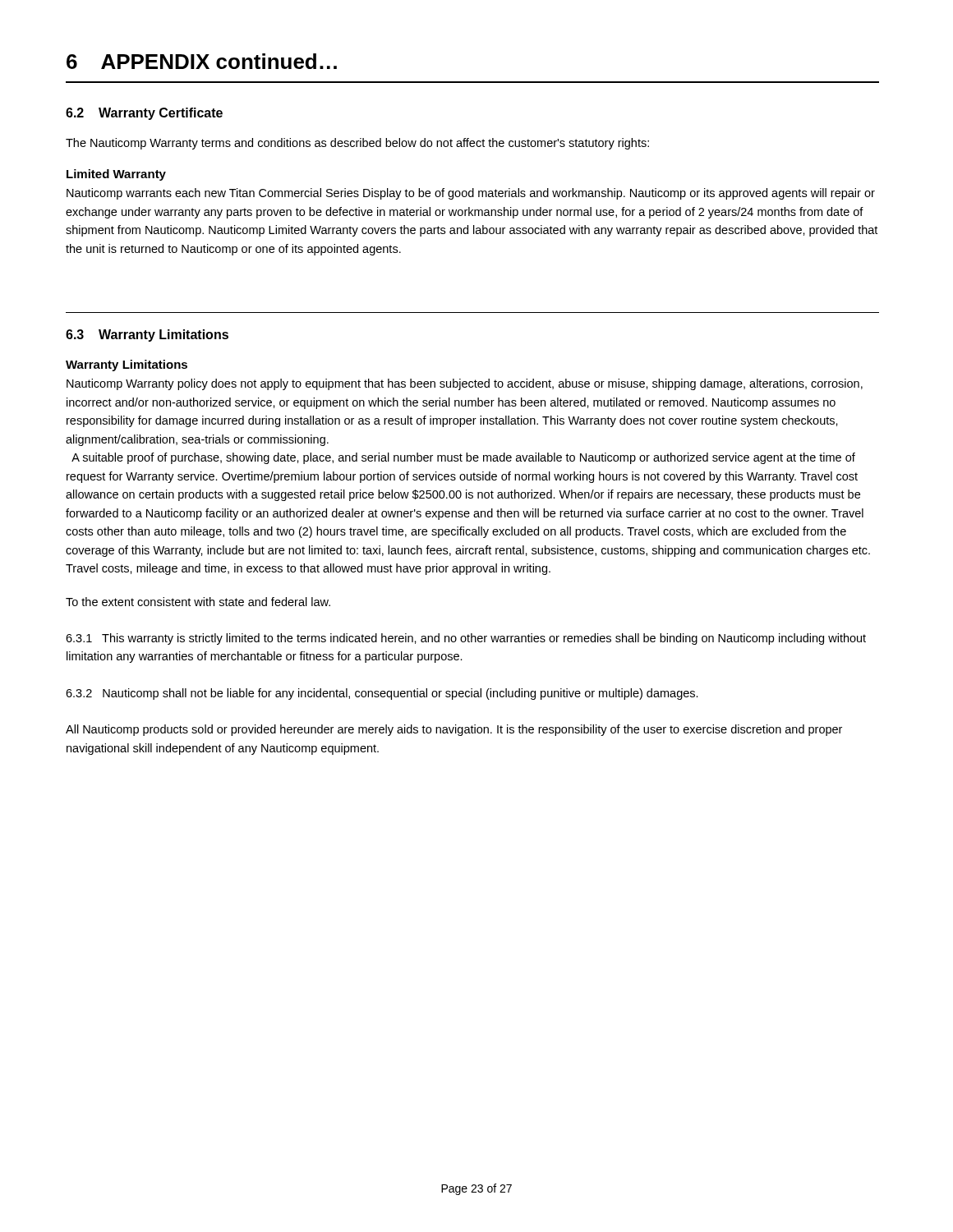
Task: Locate the text block starting "To the extent consistent with state"
Action: coord(199,602)
